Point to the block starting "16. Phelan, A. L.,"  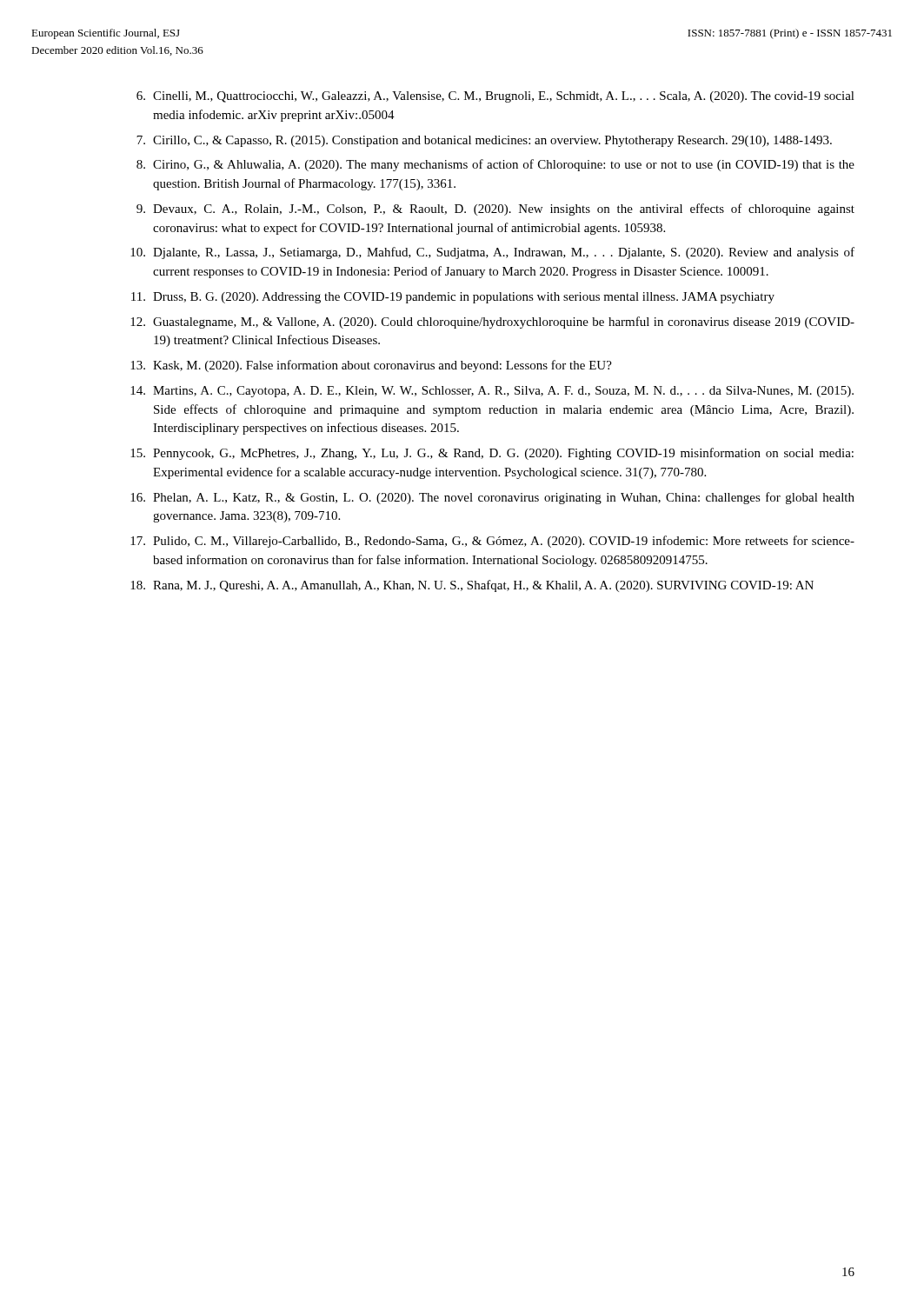484,507
